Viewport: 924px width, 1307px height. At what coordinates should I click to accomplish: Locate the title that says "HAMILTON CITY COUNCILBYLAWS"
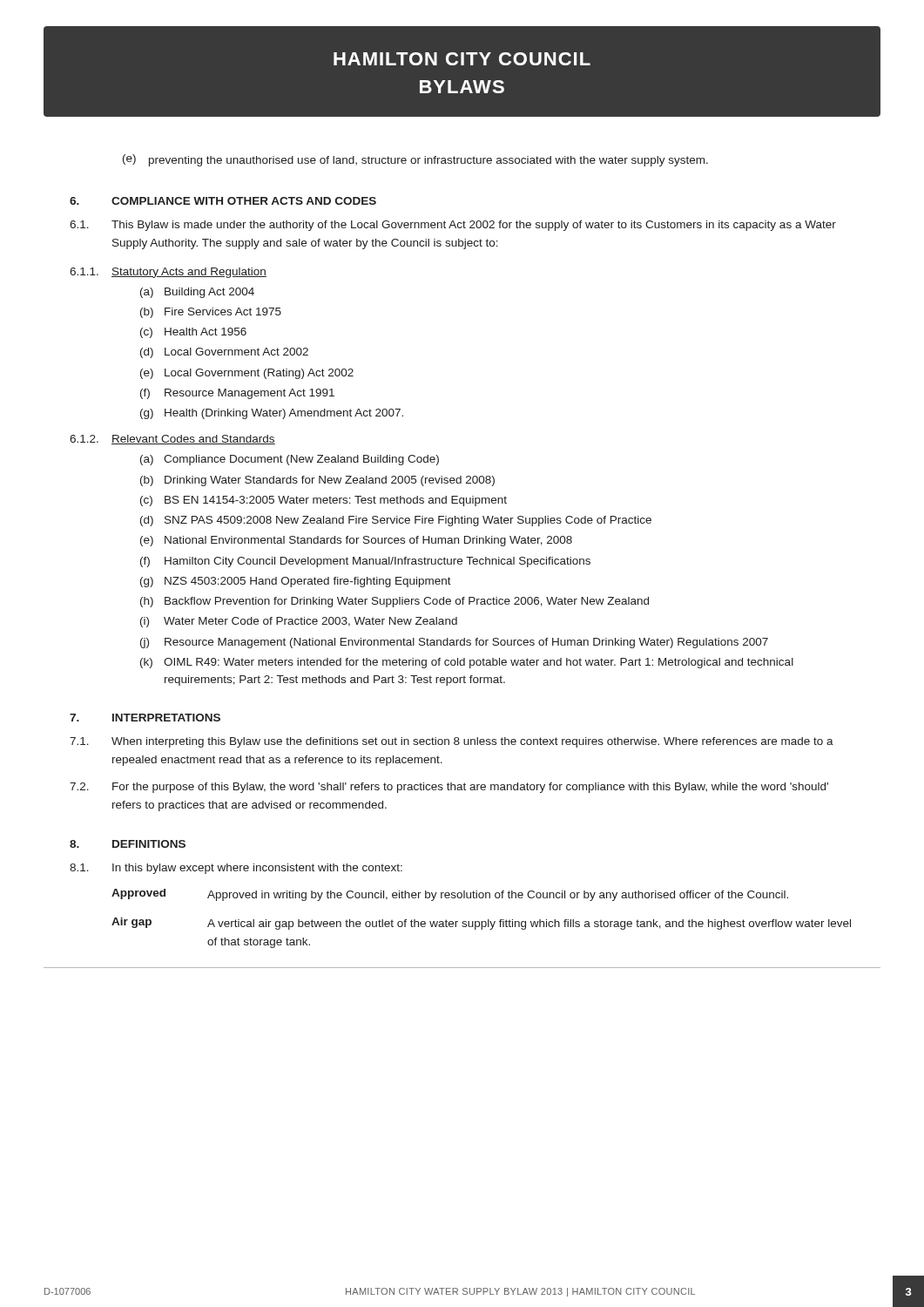point(462,73)
